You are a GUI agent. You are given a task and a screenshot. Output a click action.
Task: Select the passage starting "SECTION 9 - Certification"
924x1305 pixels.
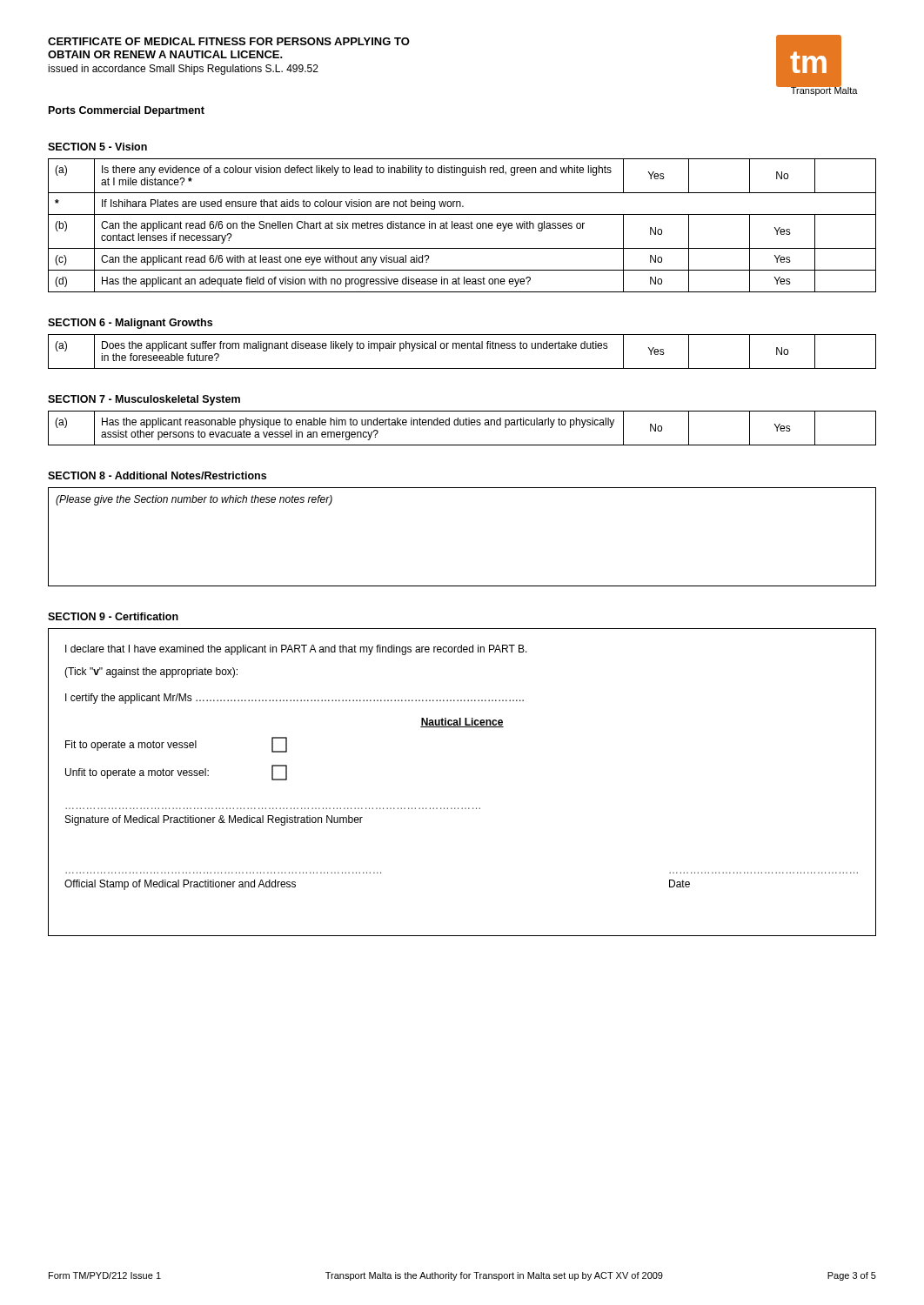pos(113,617)
